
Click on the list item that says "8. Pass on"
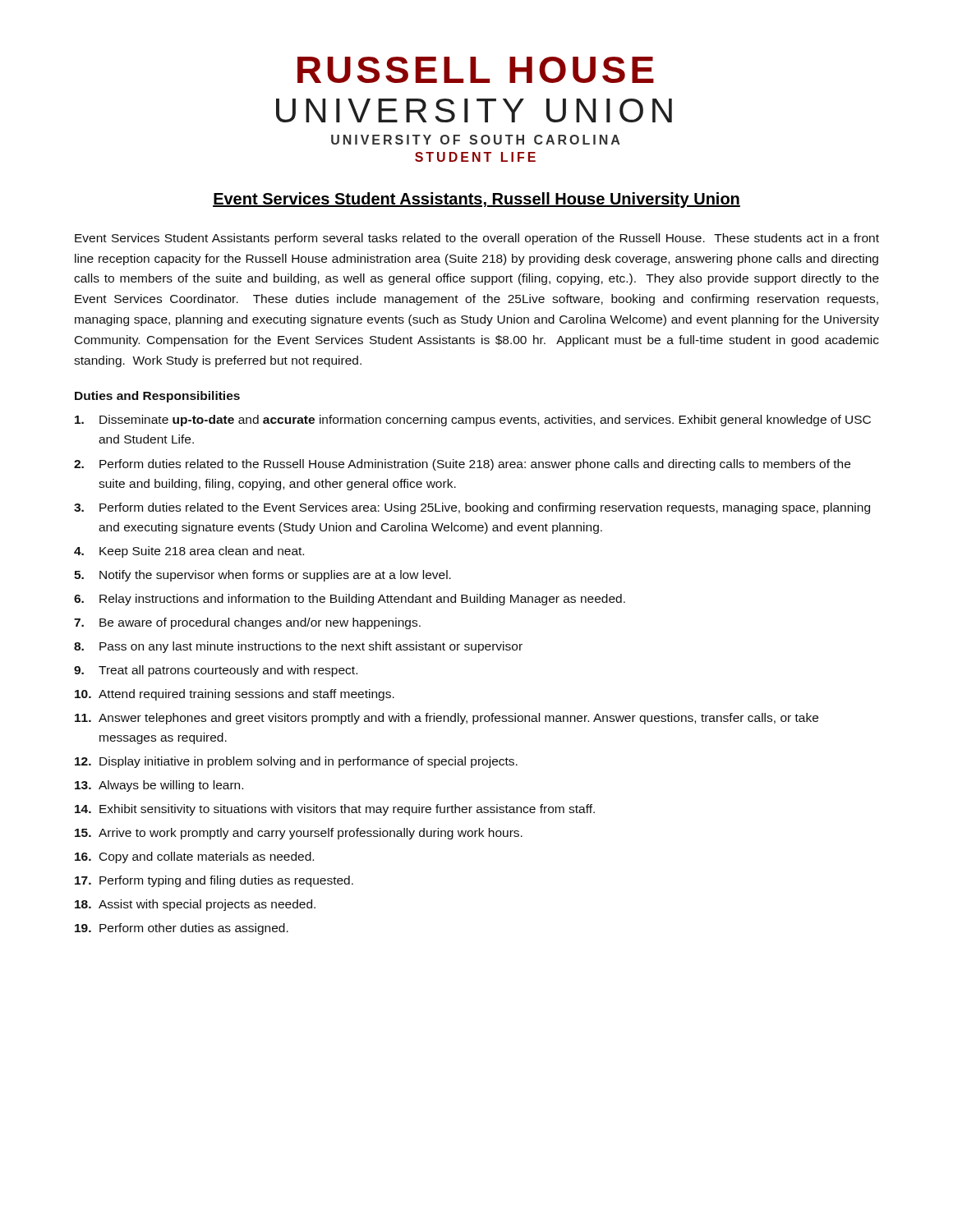click(476, 646)
